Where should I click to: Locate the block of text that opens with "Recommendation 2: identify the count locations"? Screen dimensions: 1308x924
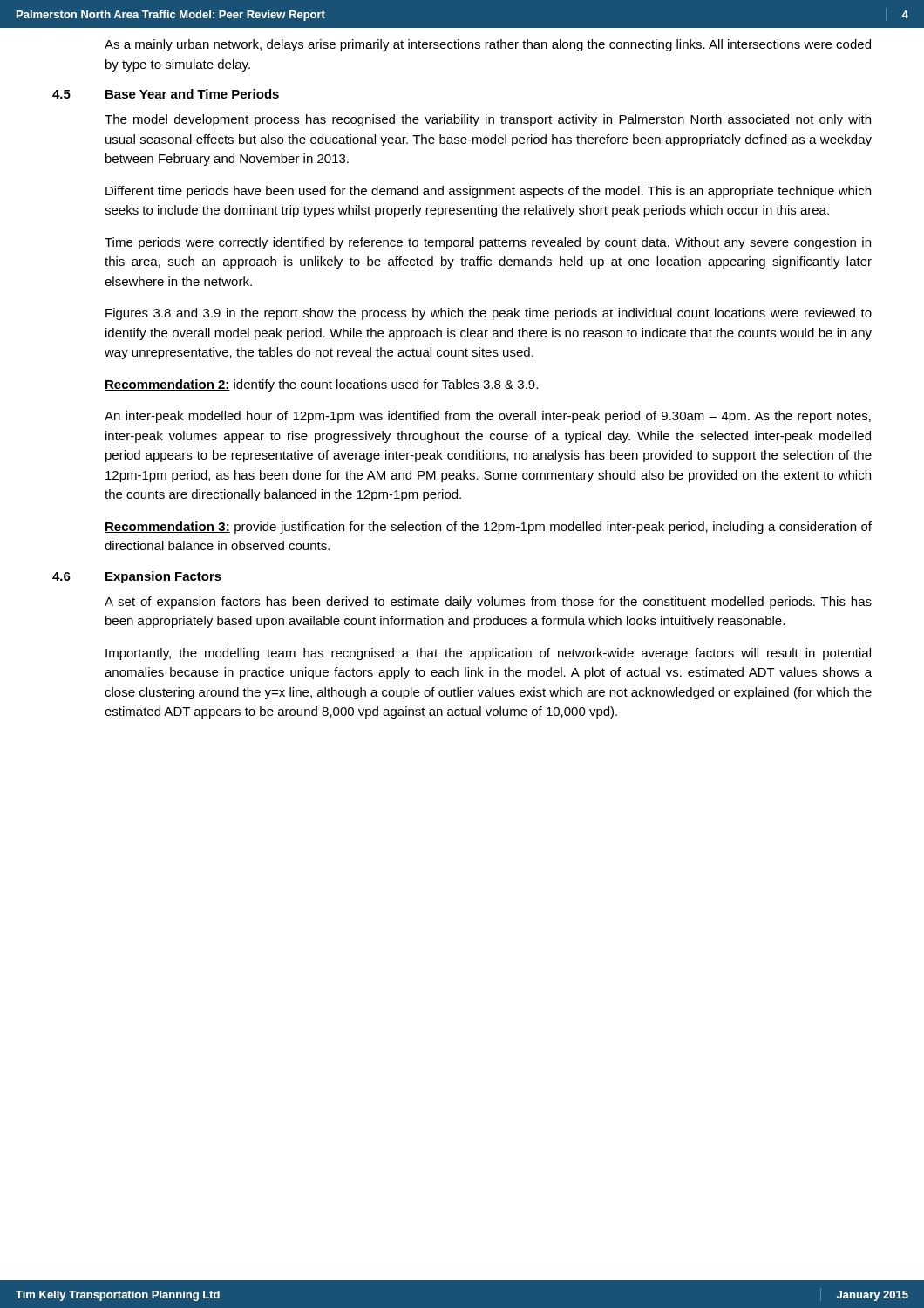[322, 384]
